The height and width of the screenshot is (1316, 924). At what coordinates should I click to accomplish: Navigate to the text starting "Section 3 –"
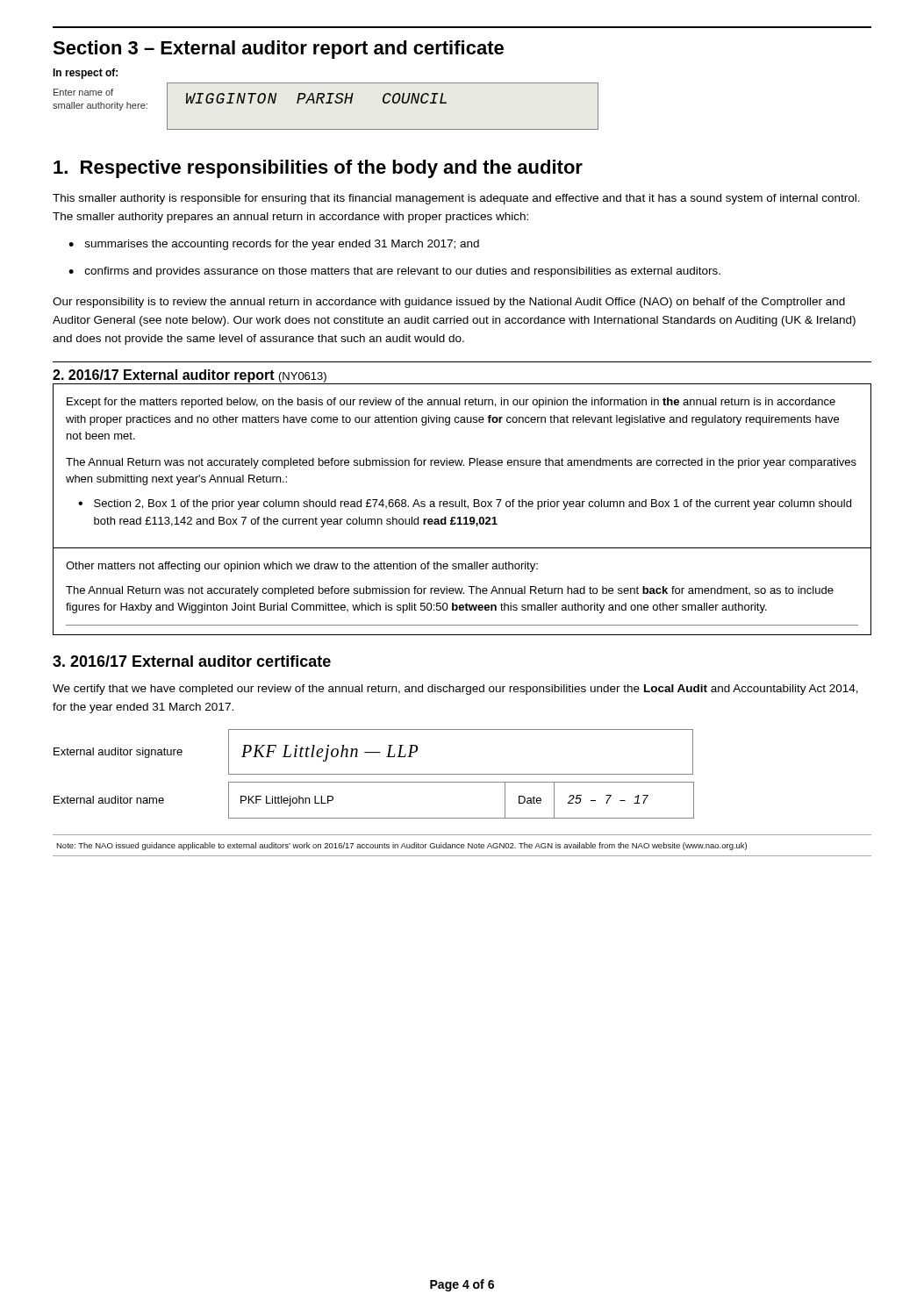(x=278, y=48)
